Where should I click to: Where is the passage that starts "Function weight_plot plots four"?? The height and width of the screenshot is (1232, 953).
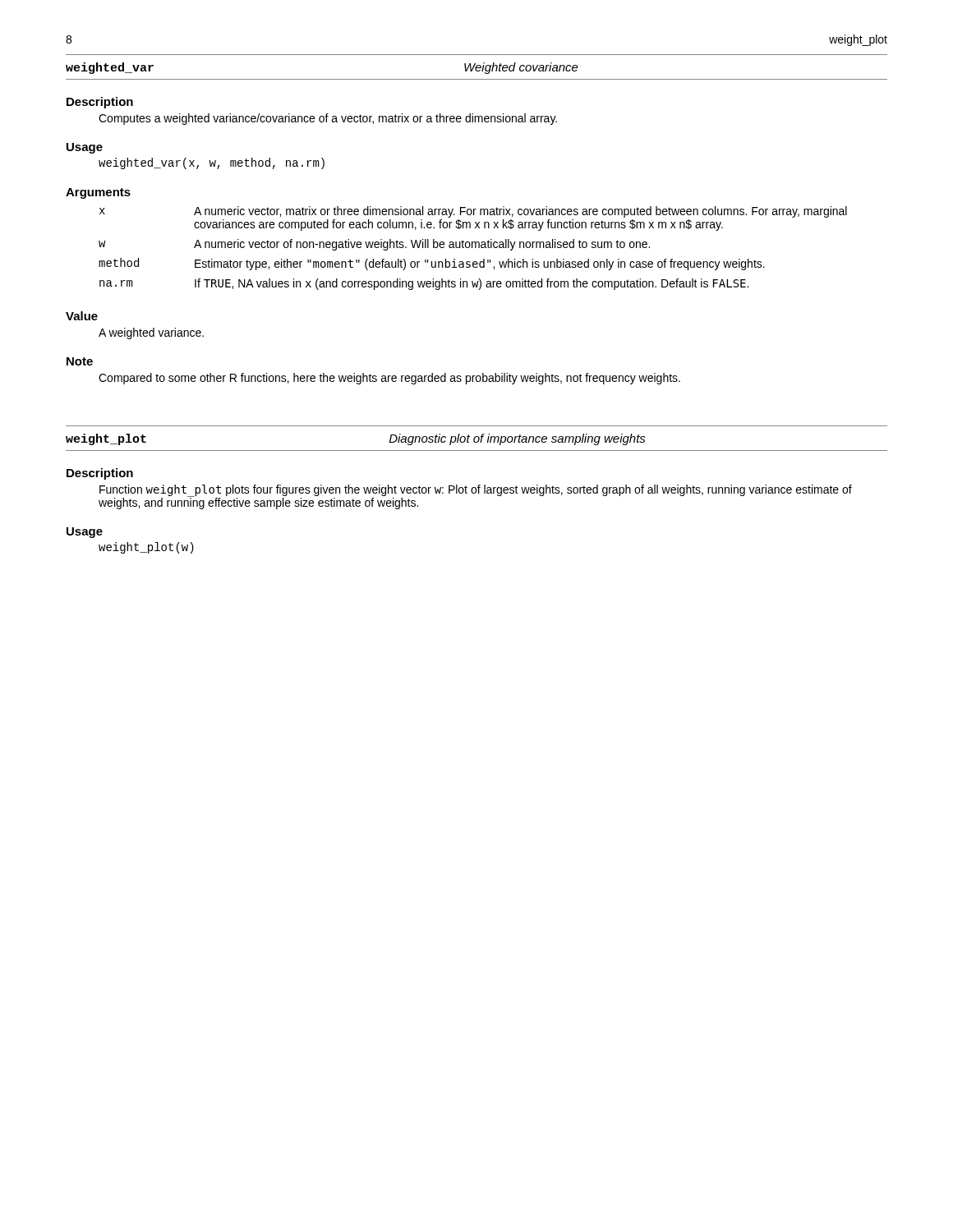(475, 496)
